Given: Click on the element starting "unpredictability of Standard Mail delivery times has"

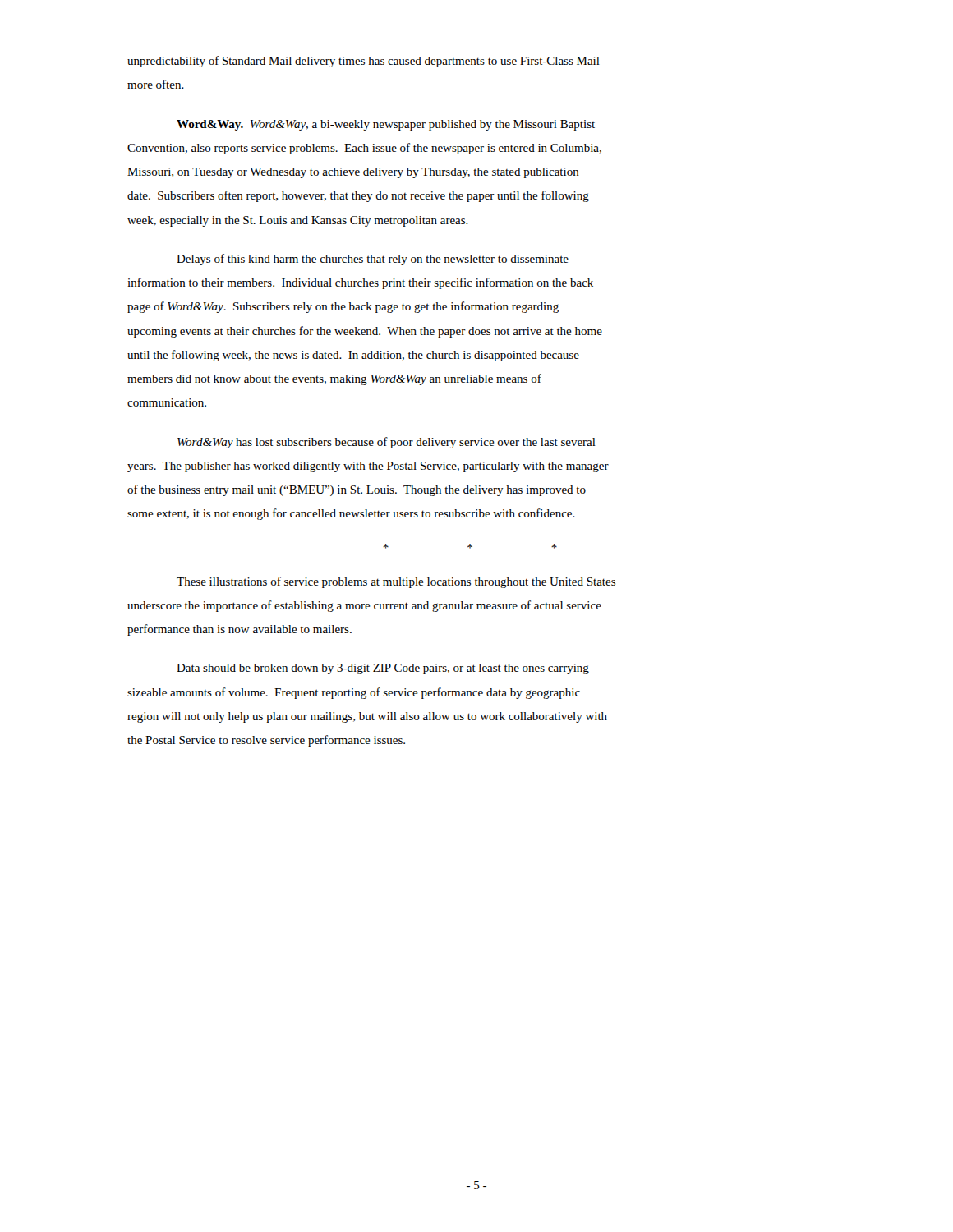Looking at the screenshot, I should coord(476,73).
